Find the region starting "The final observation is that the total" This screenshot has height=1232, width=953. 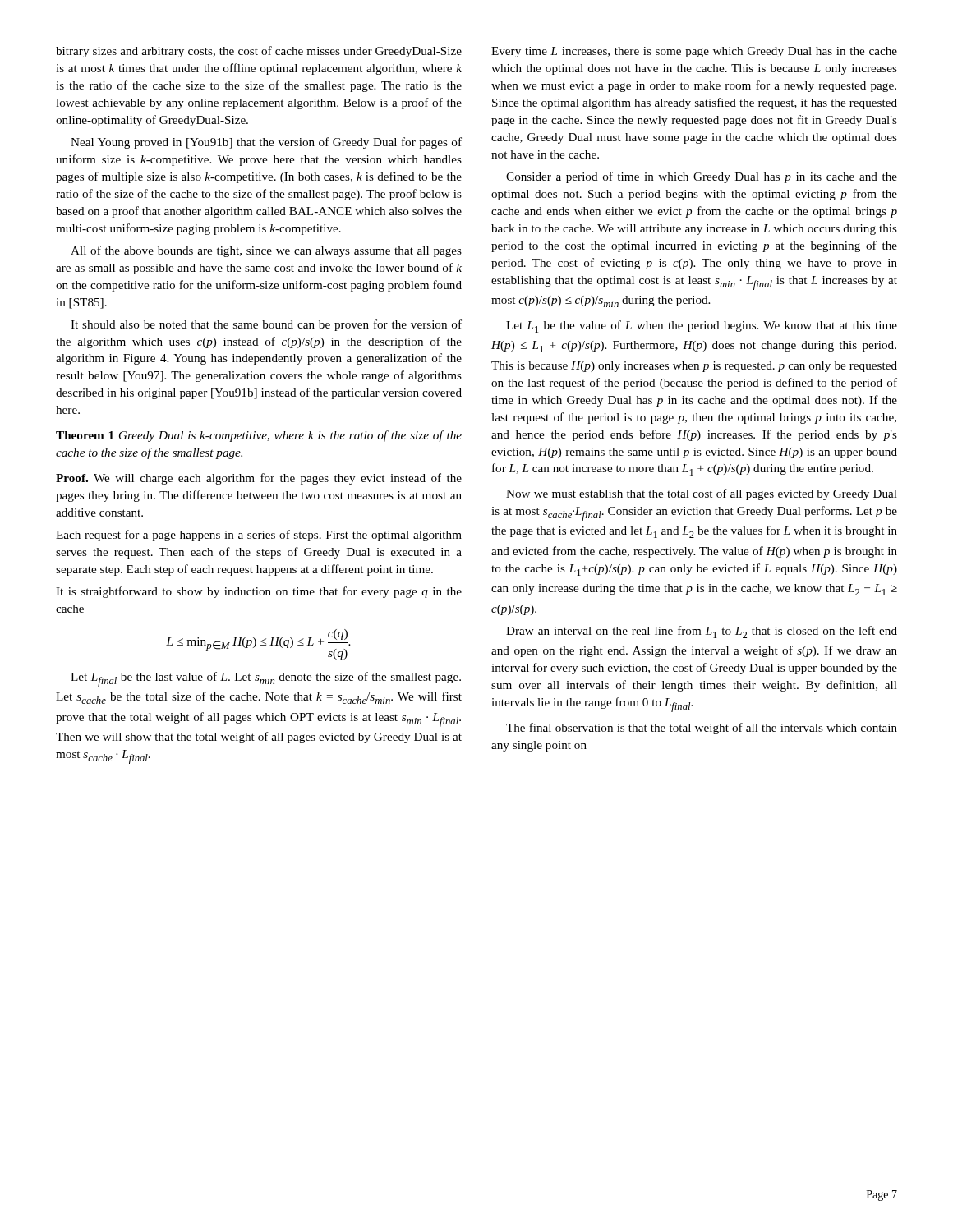(694, 737)
